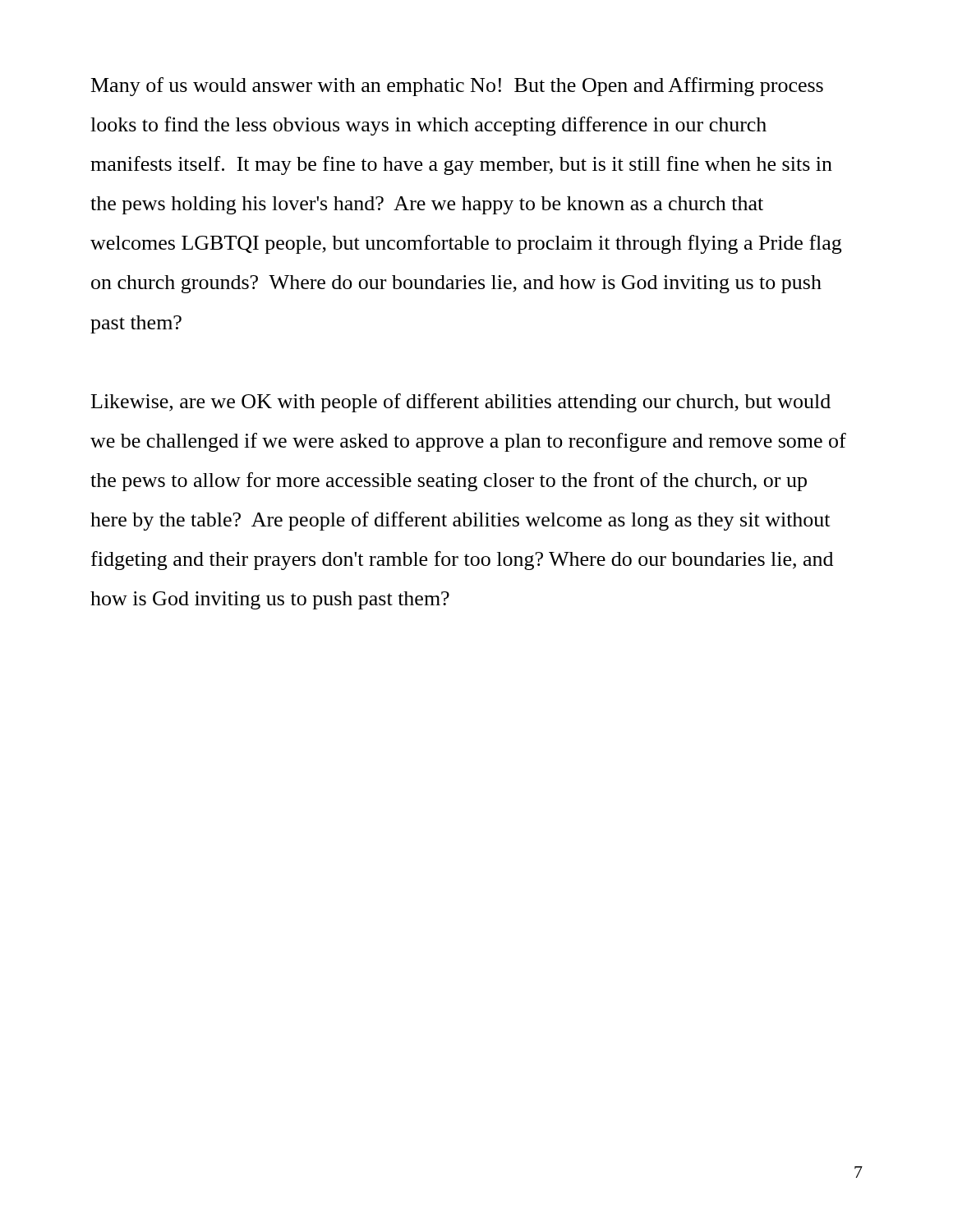953x1232 pixels.
Task: Navigate to the block starting "Many of us would answer with"
Action: pos(466,203)
